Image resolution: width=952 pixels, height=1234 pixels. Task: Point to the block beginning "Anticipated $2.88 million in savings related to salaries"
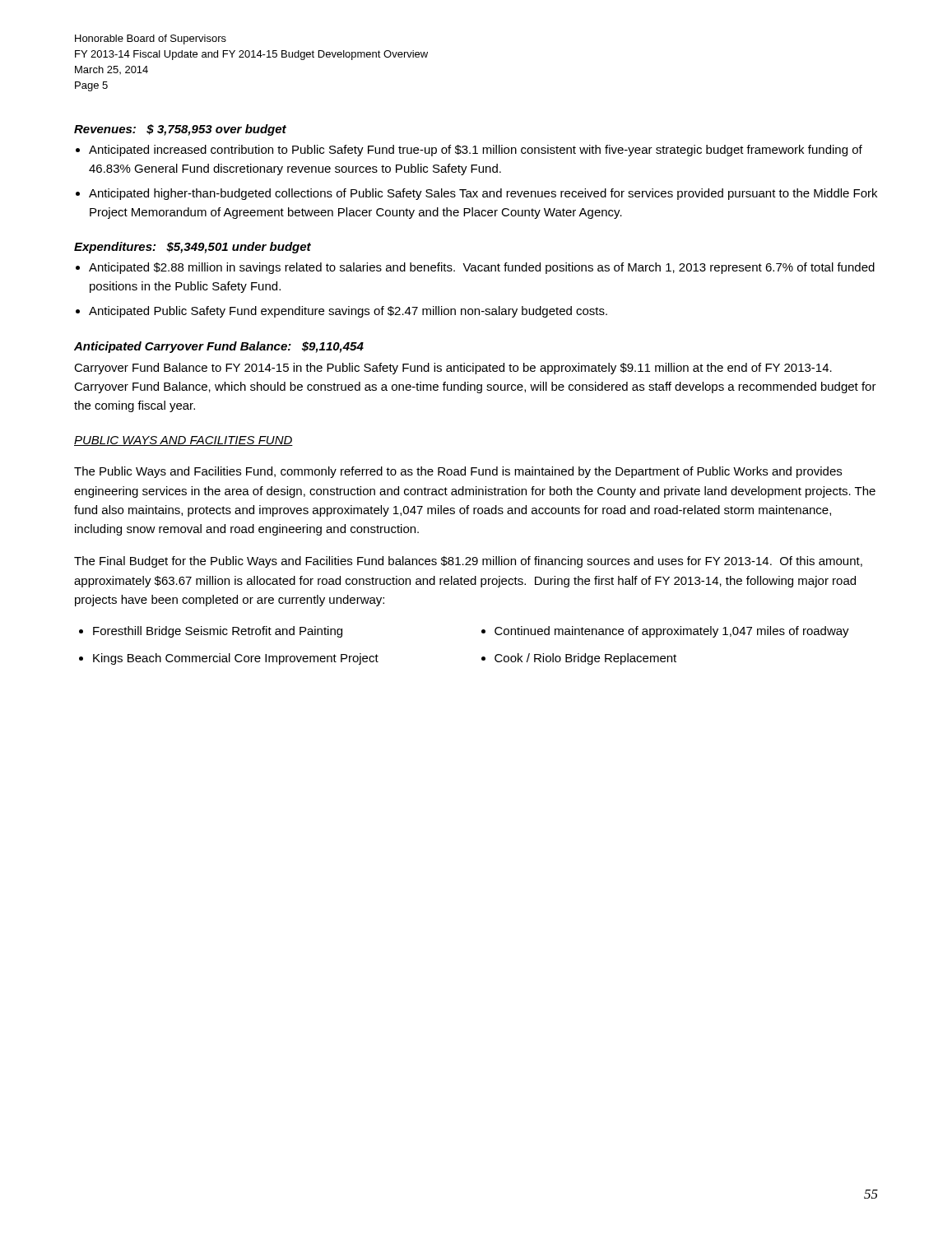tap(482, 276)
